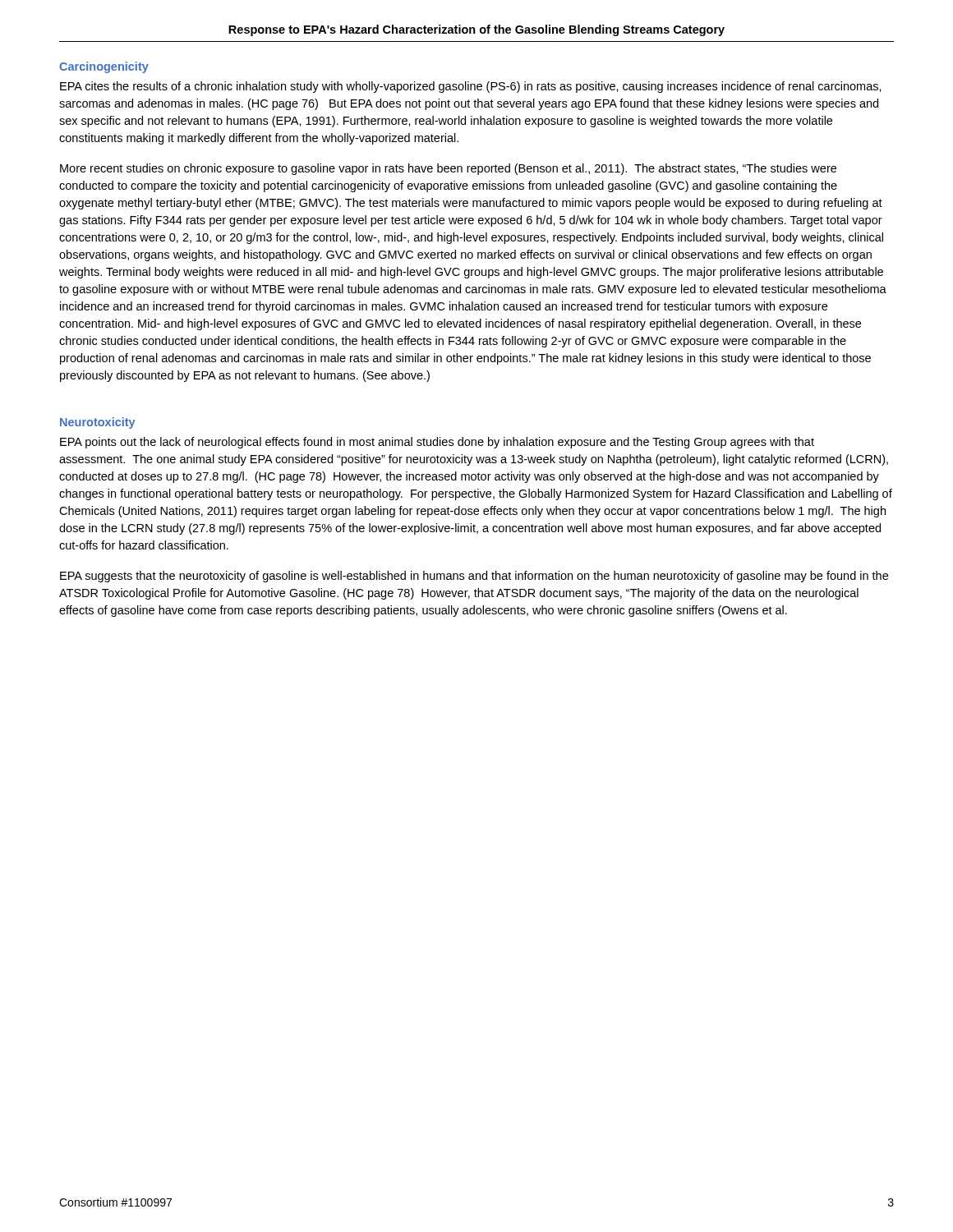Select the region starting "EPA suggests that"

click(474, 593)
